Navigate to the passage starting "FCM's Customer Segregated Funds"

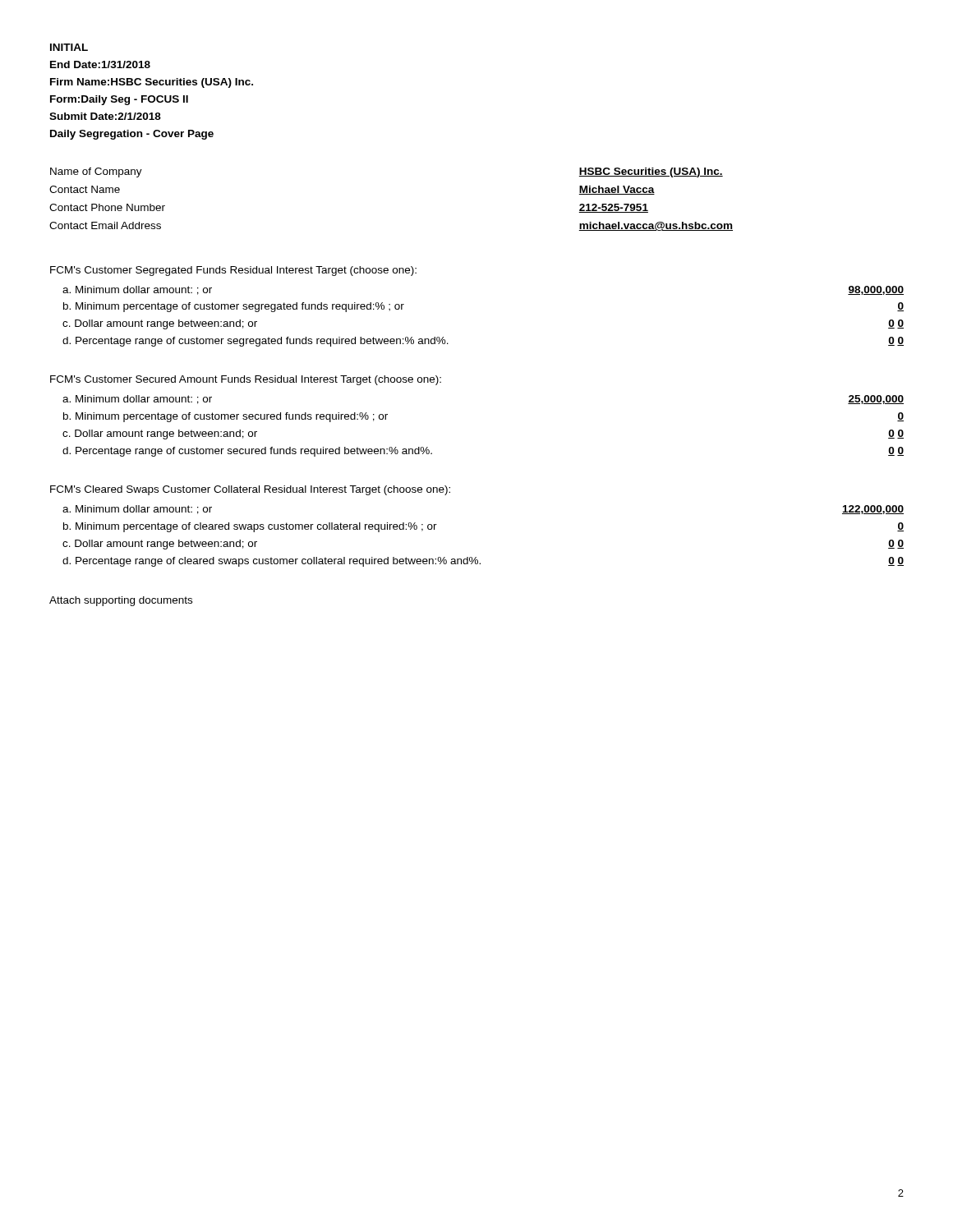(233, 271)
